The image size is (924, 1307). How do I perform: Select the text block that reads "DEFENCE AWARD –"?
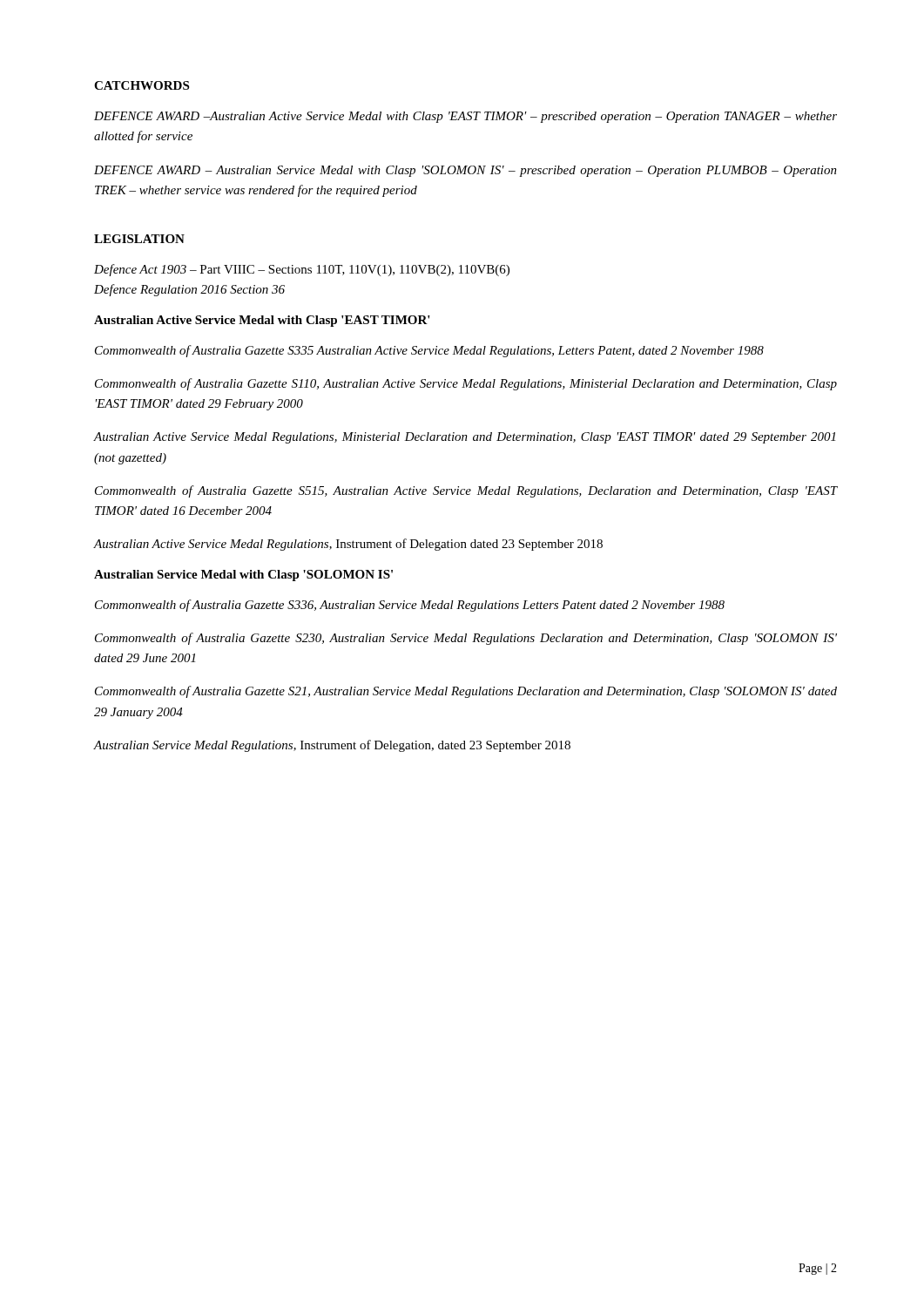point(465,180)
